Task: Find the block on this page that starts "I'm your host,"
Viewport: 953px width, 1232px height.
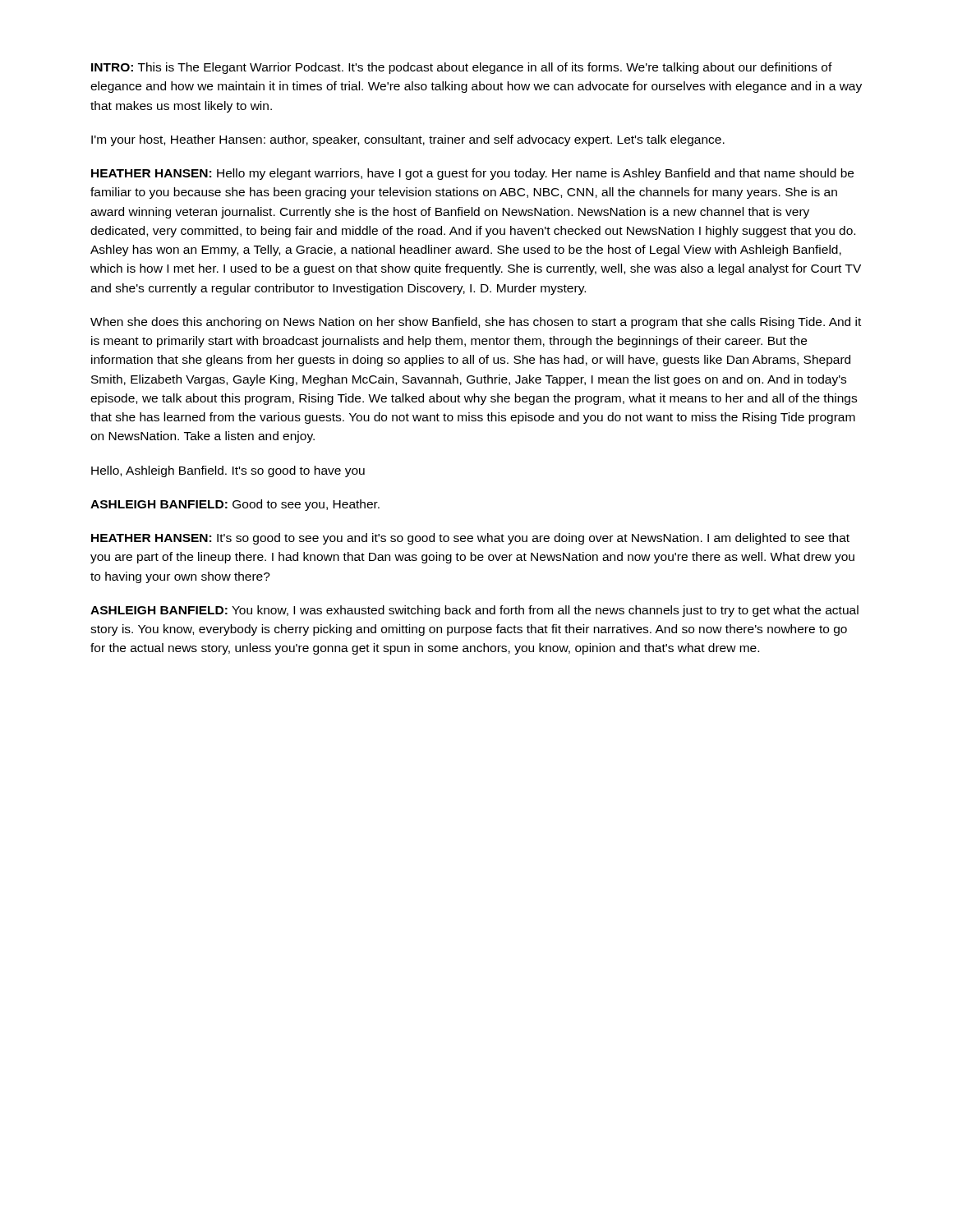Action: tap(408, 139)
